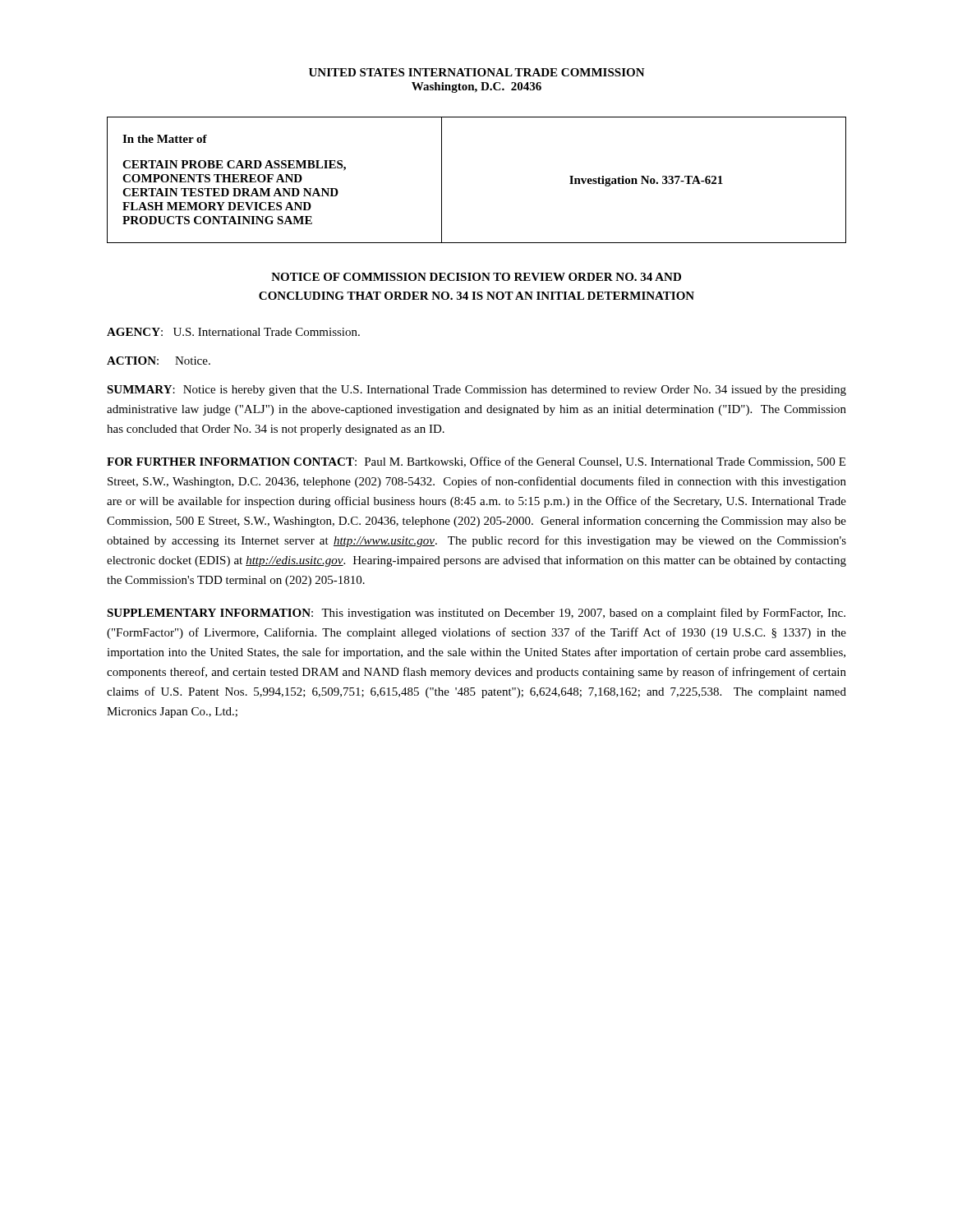This screenshot has height=1232, width=953.
Task: Point to the passage starting "FOR FURTHER INFORMATION CONTACT: Paul M."
Action: [476, 521]
